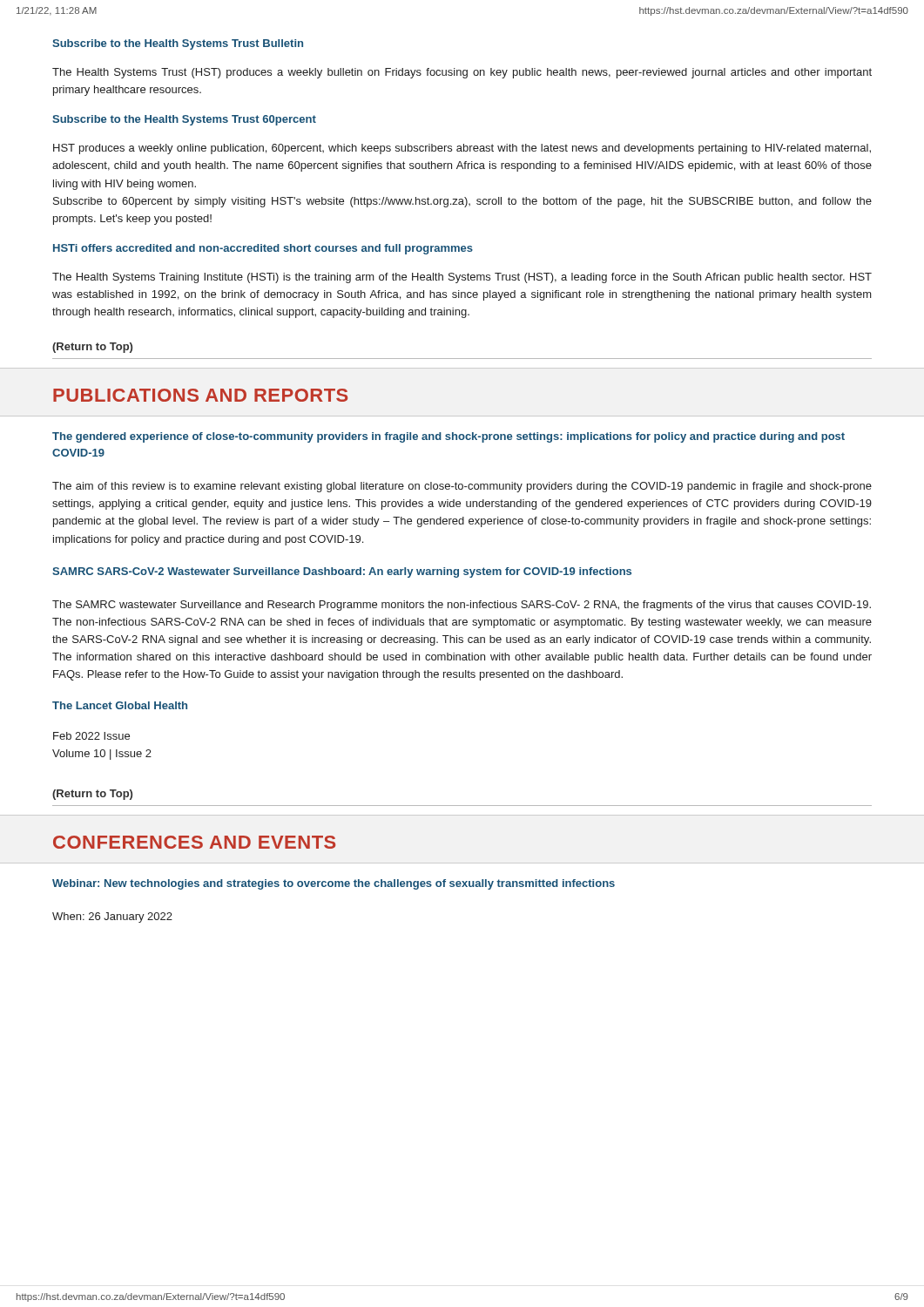
Task: Locate the section header that opens with "HSTi offers accredited and non-accredited short courses and"
Action: (263, 248)
